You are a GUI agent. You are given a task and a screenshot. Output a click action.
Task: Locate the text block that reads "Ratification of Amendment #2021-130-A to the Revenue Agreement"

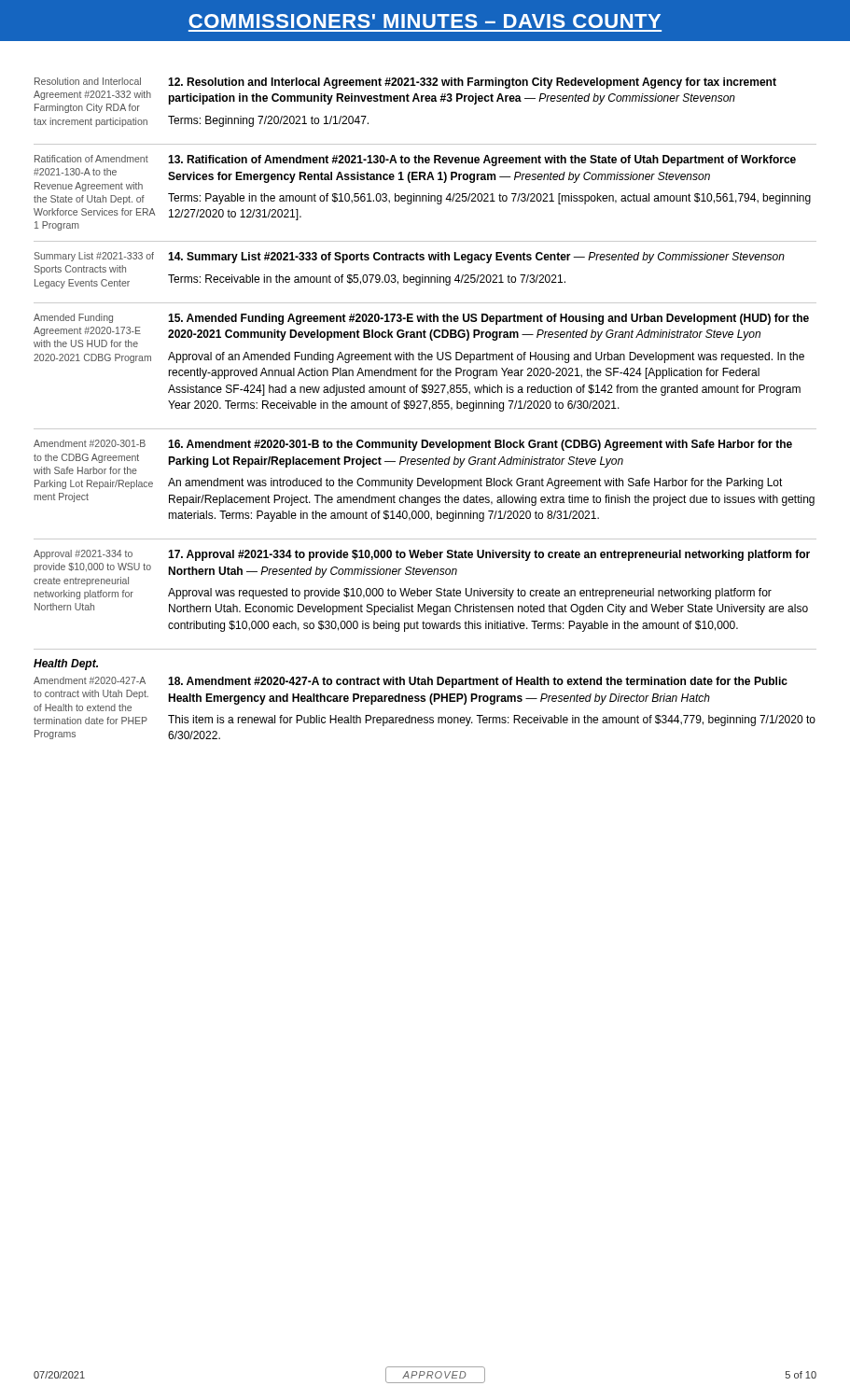[94, 192]
